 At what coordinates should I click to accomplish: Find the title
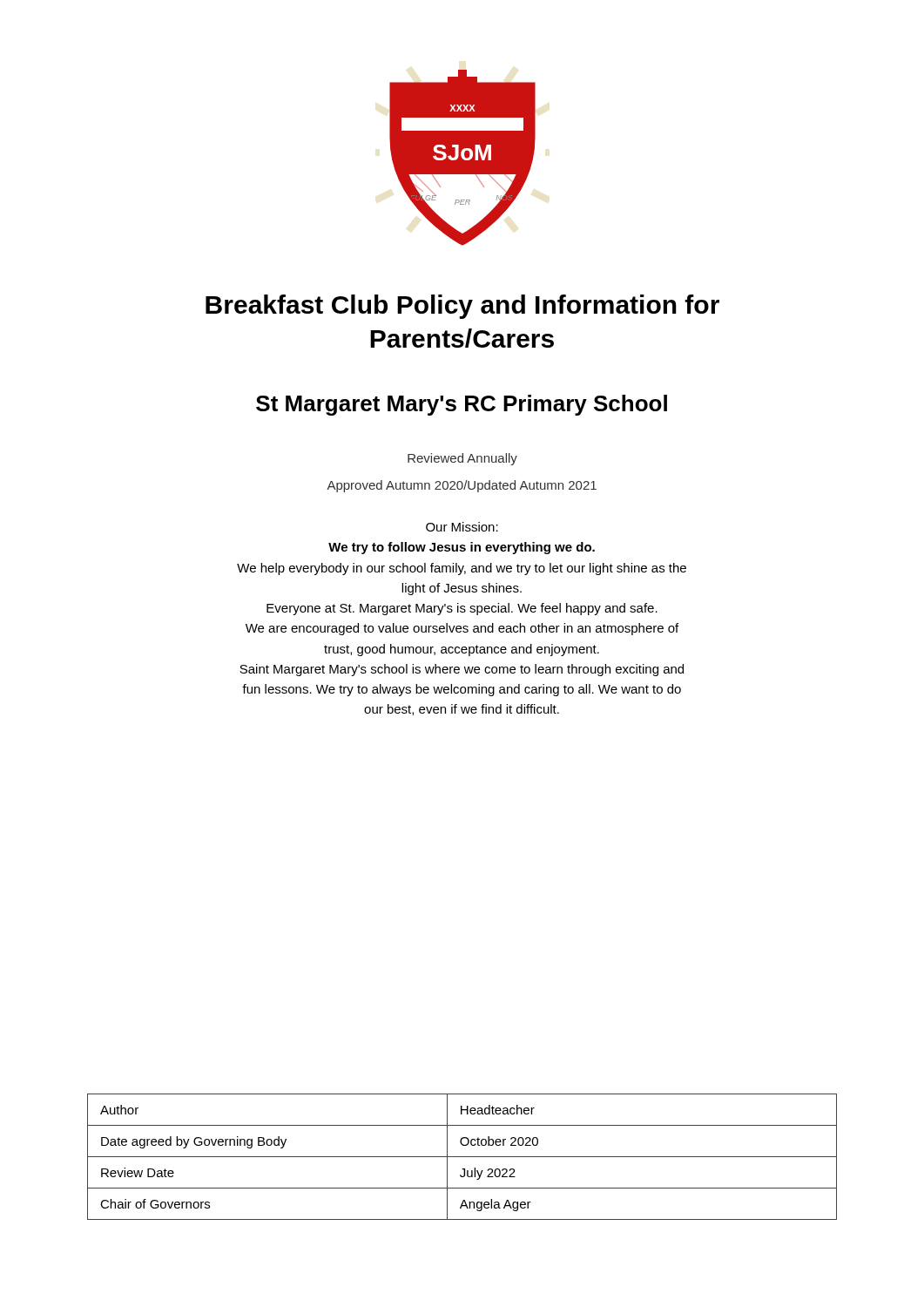(462, 322)
